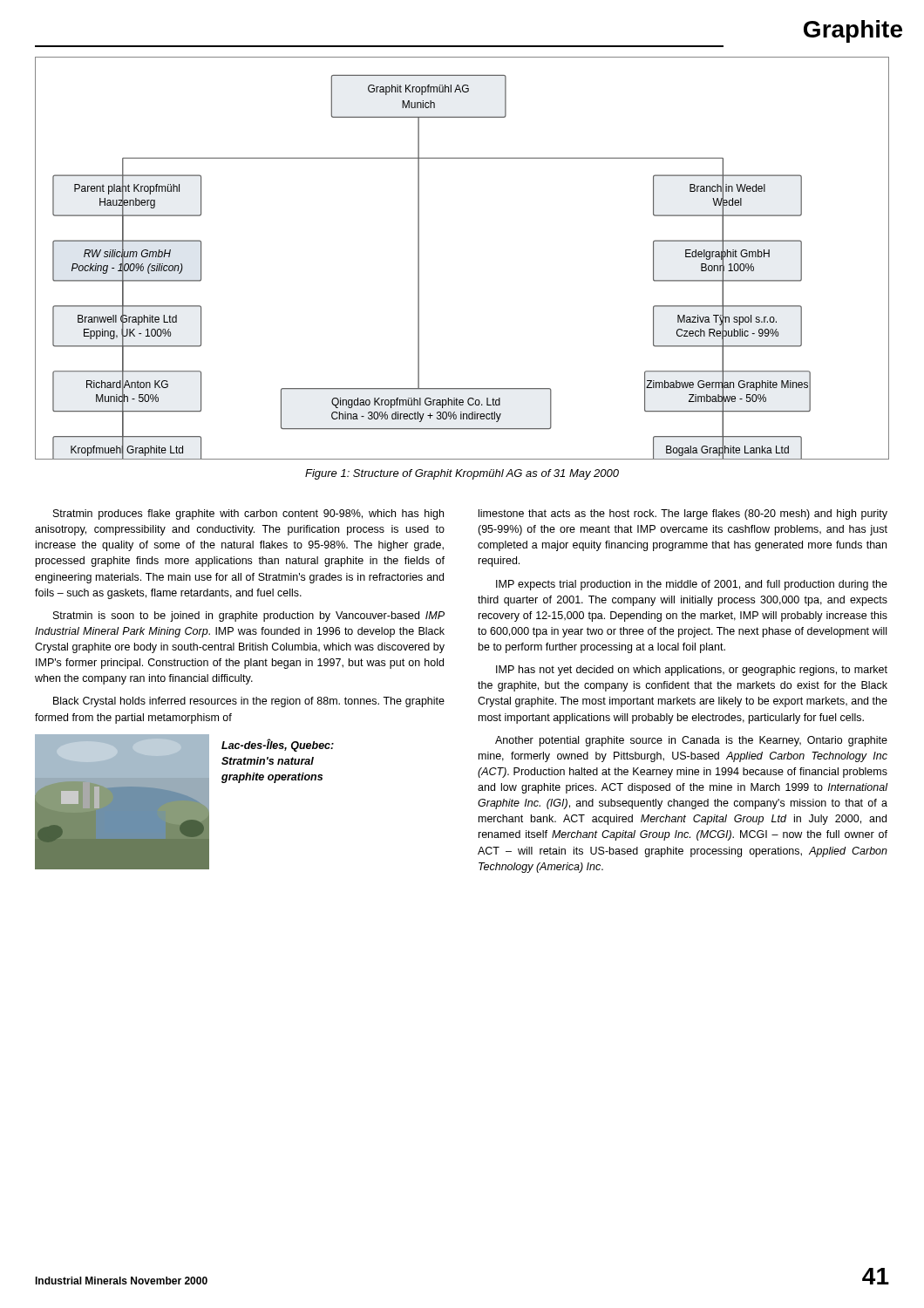This screenshot has height=1308, width=924.
Task: Select the organizational chart
Action: pos(462,258)
